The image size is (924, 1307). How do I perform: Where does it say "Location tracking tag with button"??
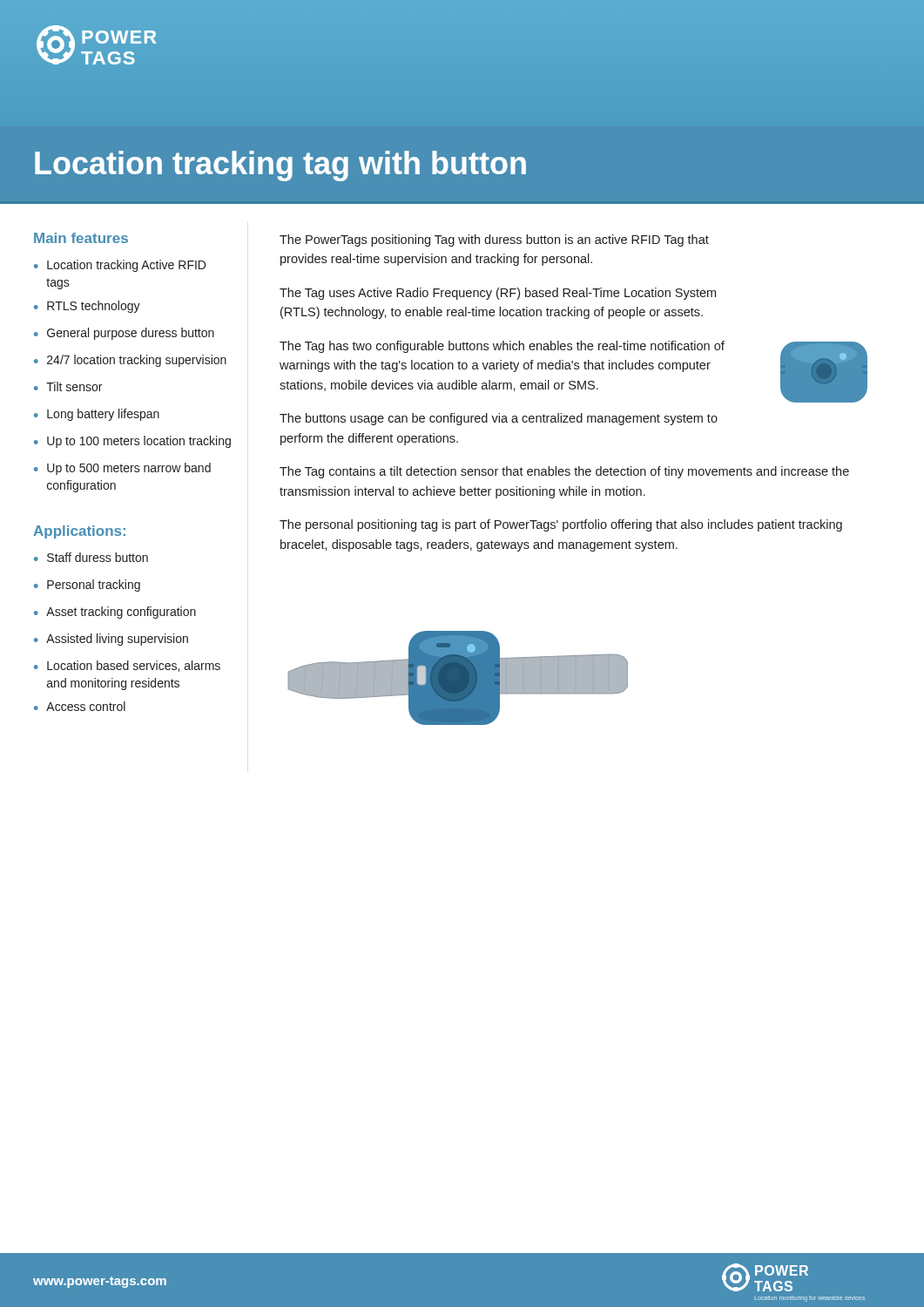[x=280, y=163]
